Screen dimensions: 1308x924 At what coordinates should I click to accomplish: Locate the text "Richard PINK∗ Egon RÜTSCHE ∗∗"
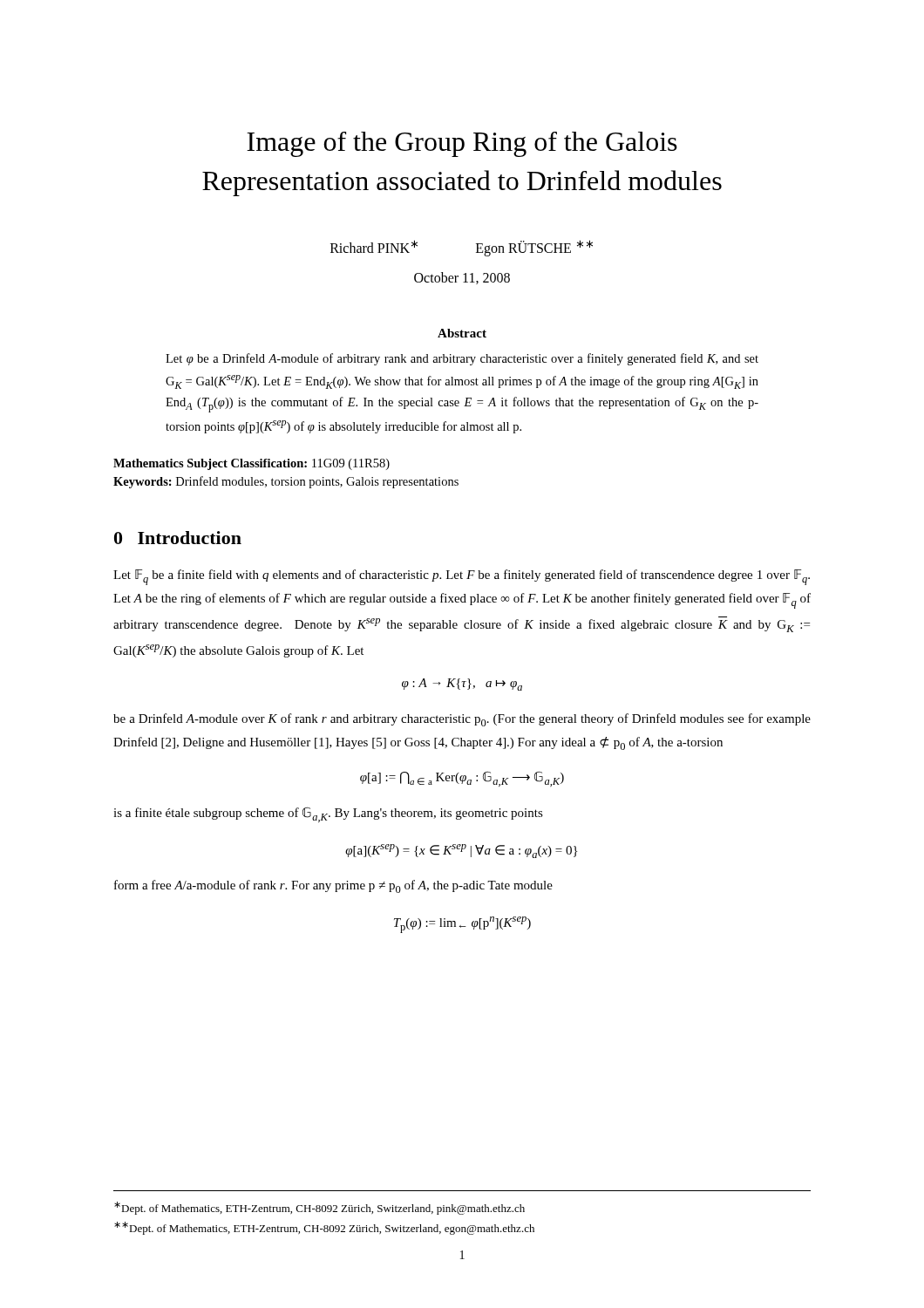click(x=380, y=249)
